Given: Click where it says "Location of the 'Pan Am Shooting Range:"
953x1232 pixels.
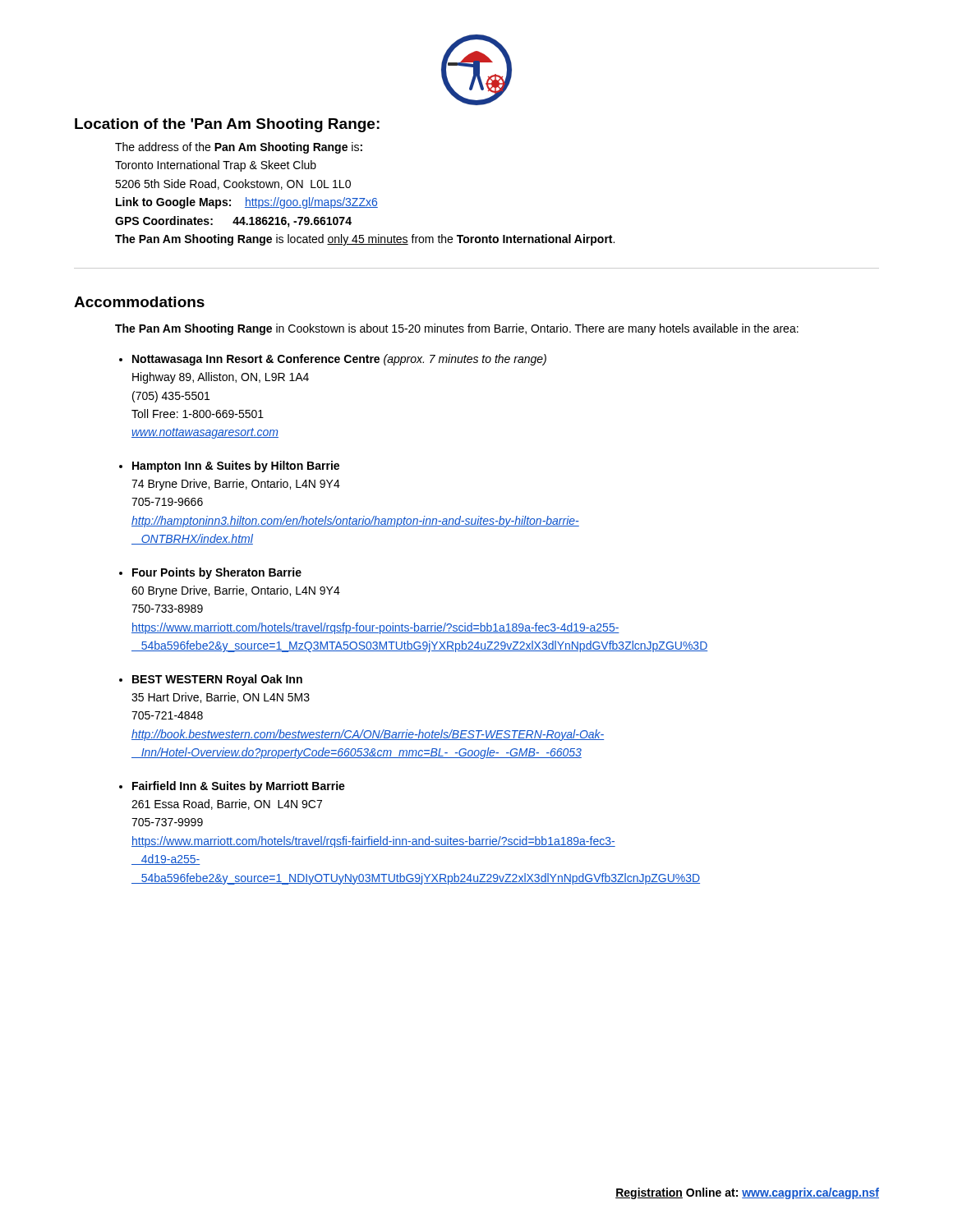Looking at the screenshot, I should [x=227, y=124].
